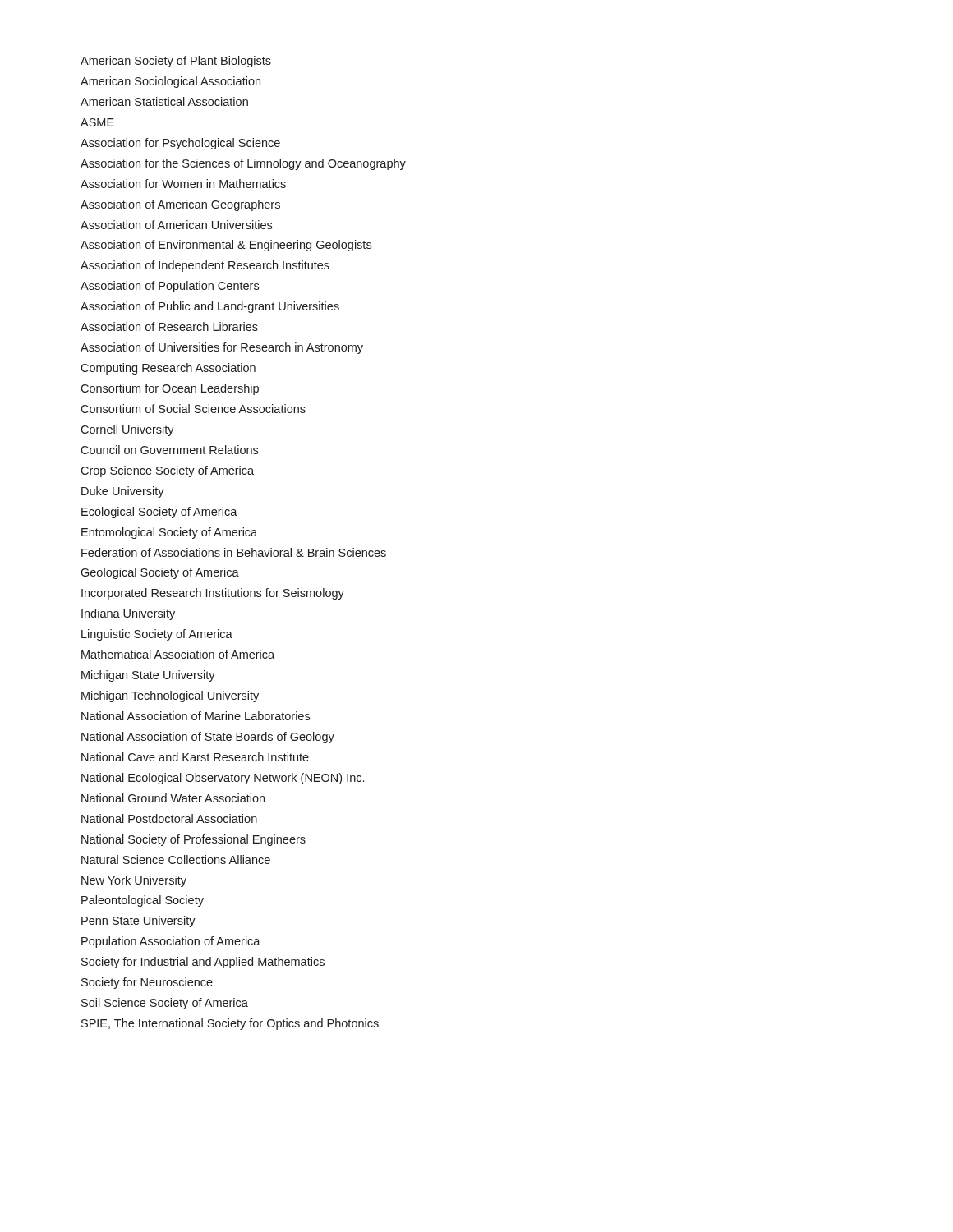
Task: Click on the list item with the text "National Ecological Observatory Network (NEON)"
Action: (x=223, y=778)
